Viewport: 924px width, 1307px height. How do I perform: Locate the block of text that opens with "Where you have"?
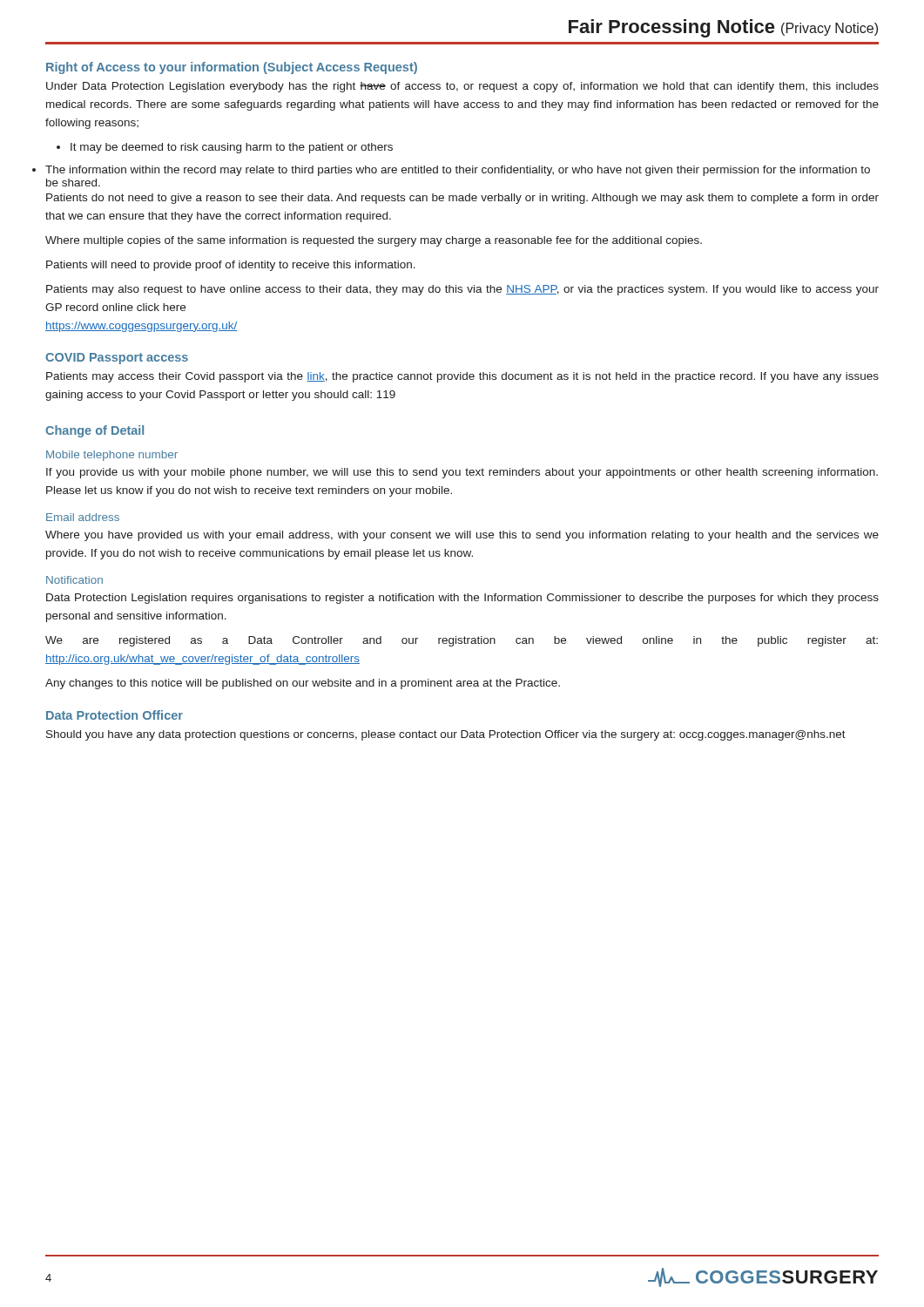click(x=462, y=545)
